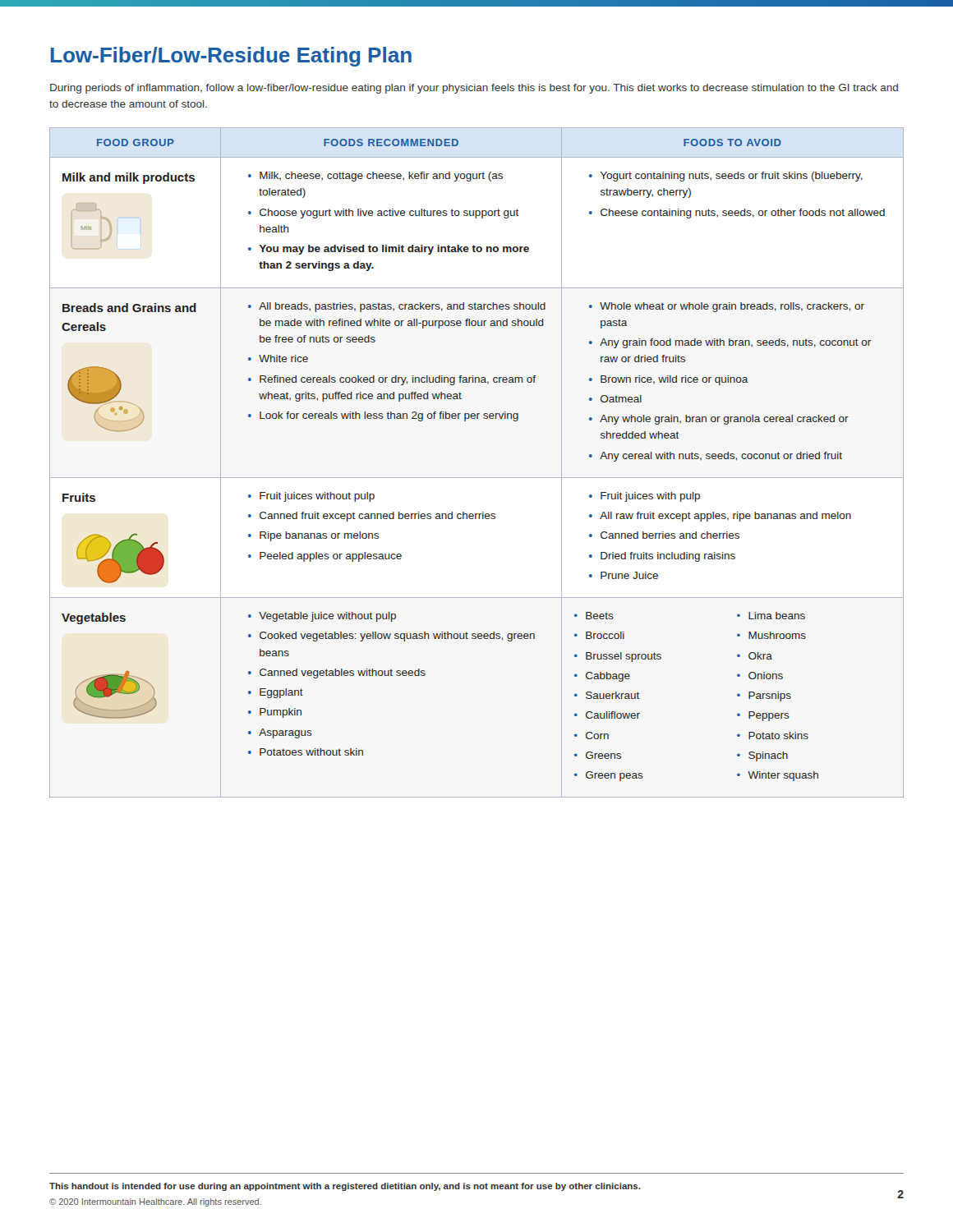Viewport: 953px width, 1232px height.
Task: Navigate to the region starting "Low-Fiber/Low-Residue Eating Plan"
Action: click(231, 55)
